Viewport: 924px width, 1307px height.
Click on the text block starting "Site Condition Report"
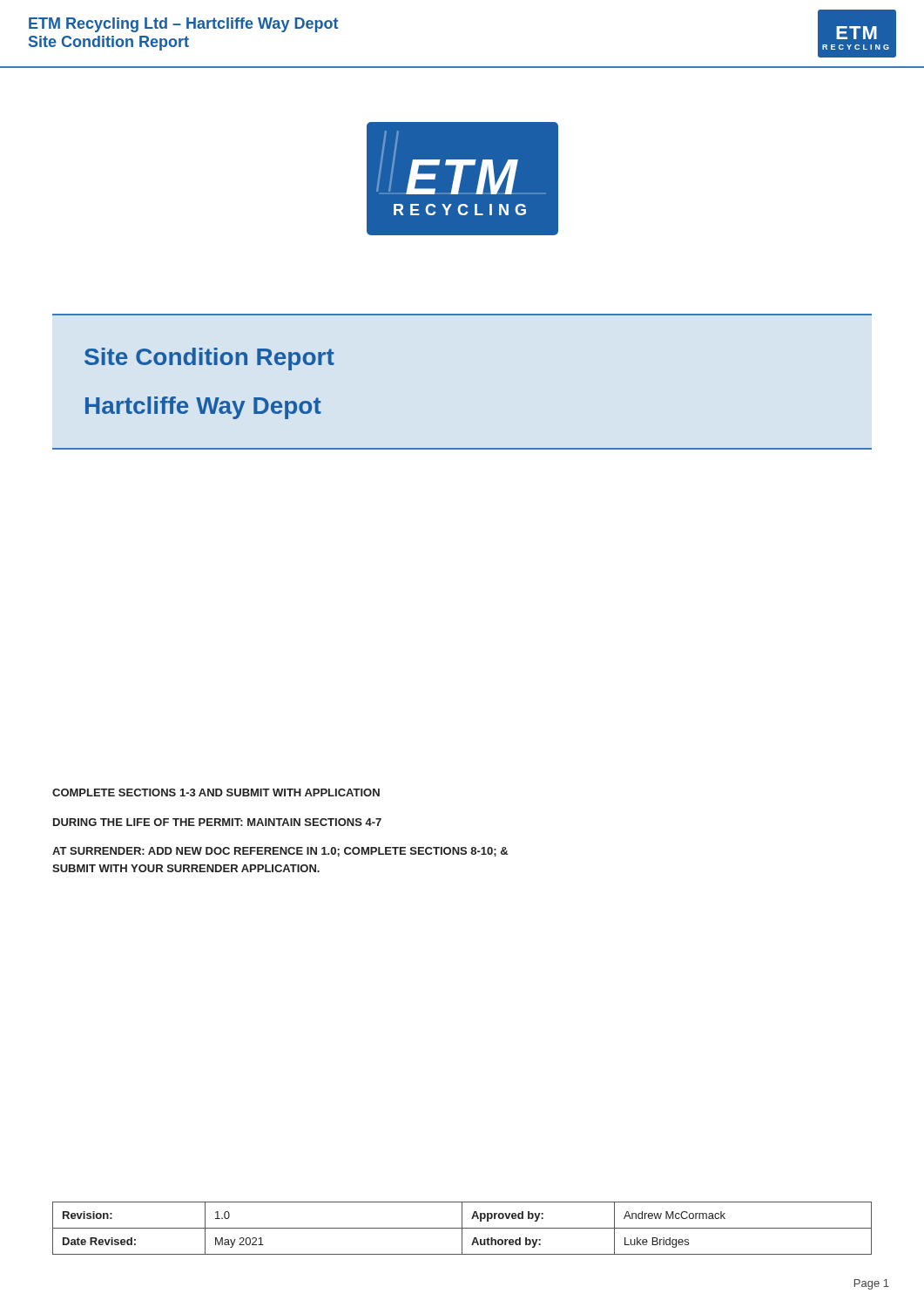tap(209, 357)
